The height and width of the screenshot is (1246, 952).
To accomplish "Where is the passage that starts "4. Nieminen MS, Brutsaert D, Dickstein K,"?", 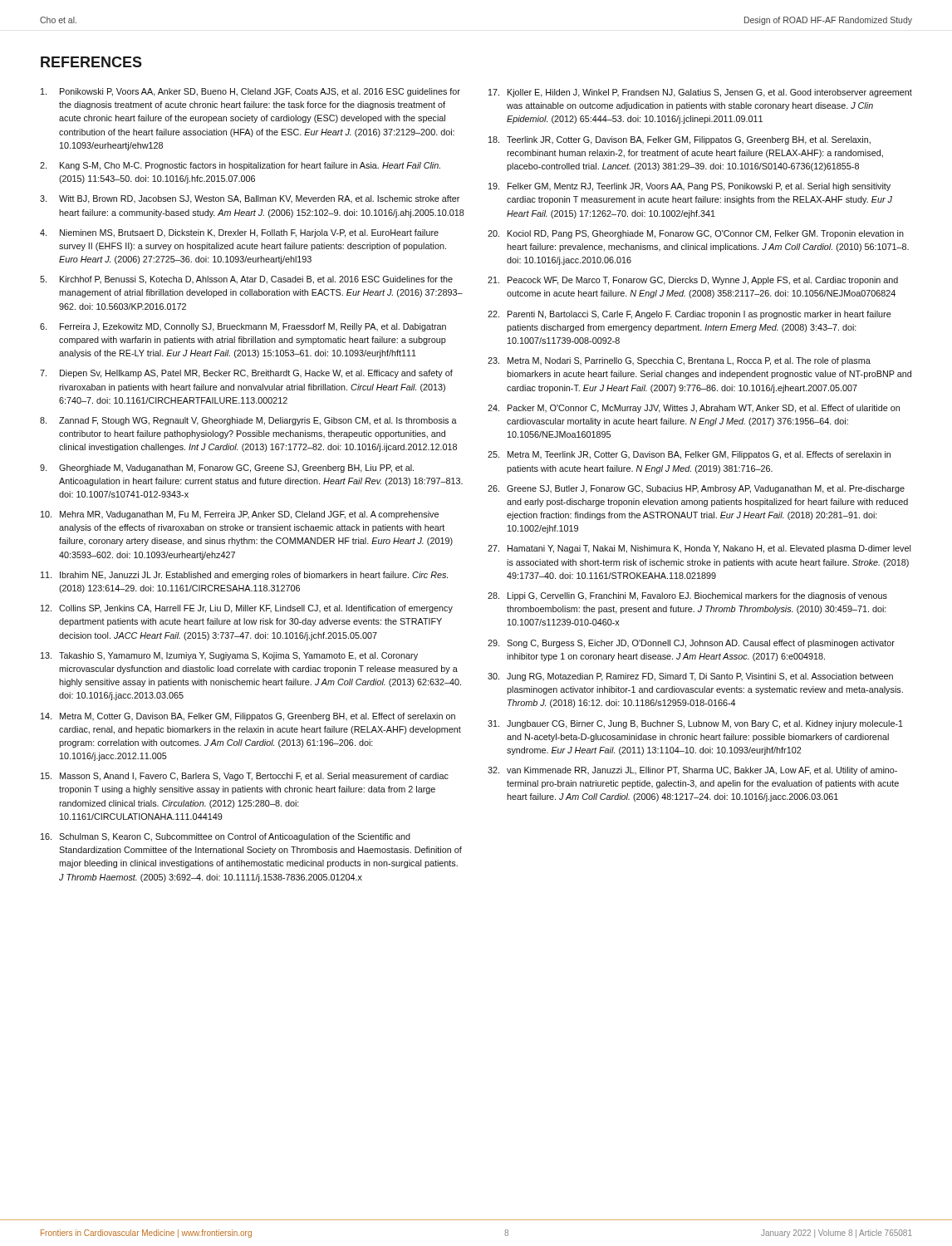I will (252, 246).
